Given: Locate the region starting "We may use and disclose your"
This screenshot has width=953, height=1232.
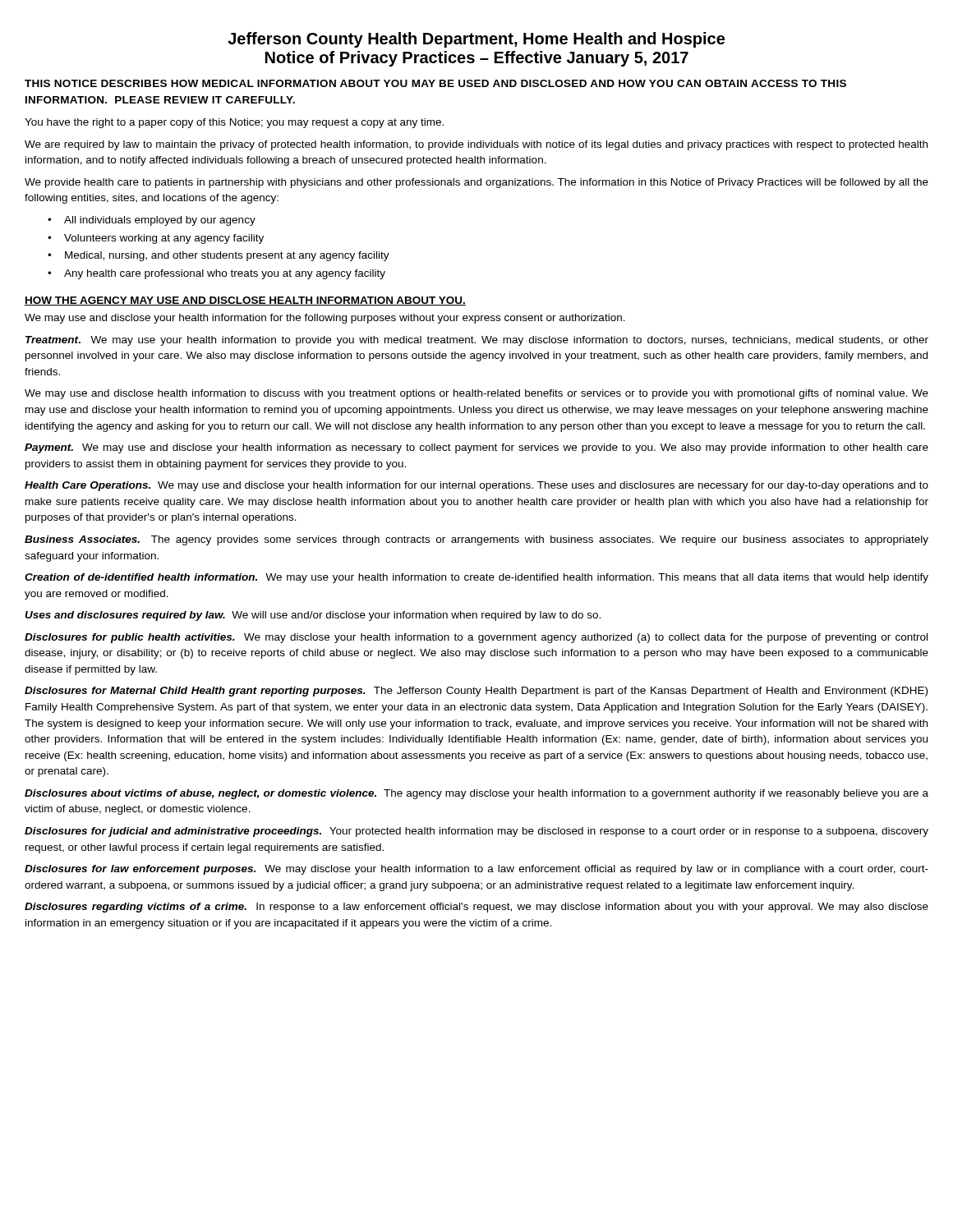Looking at the screenshot, I should click(325, 318).
